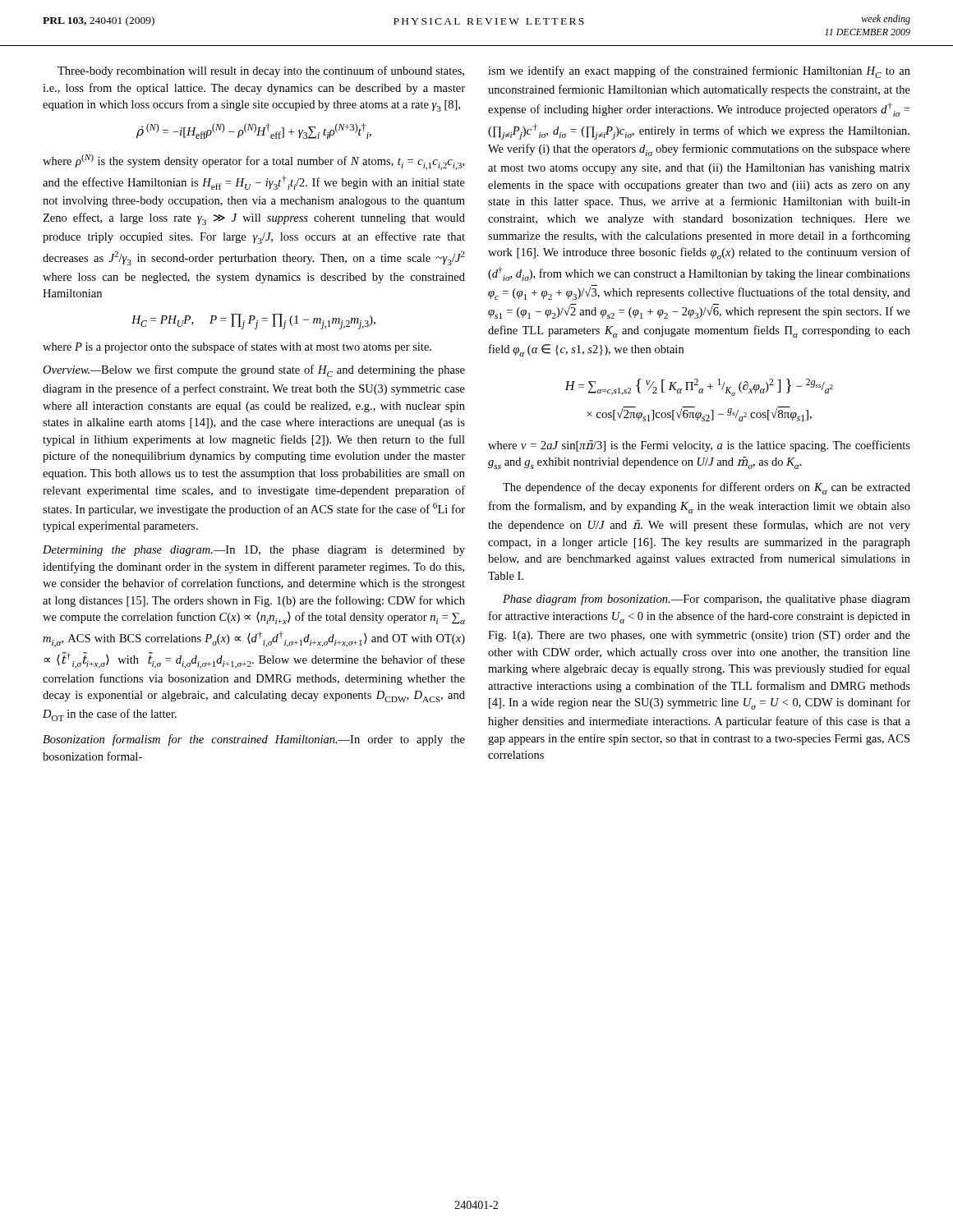Select the formula that reads "H = ∑α=c,s1,s2 { v⁄2"
Screen dimensions: 1232x953
click(x=699, y=398)
